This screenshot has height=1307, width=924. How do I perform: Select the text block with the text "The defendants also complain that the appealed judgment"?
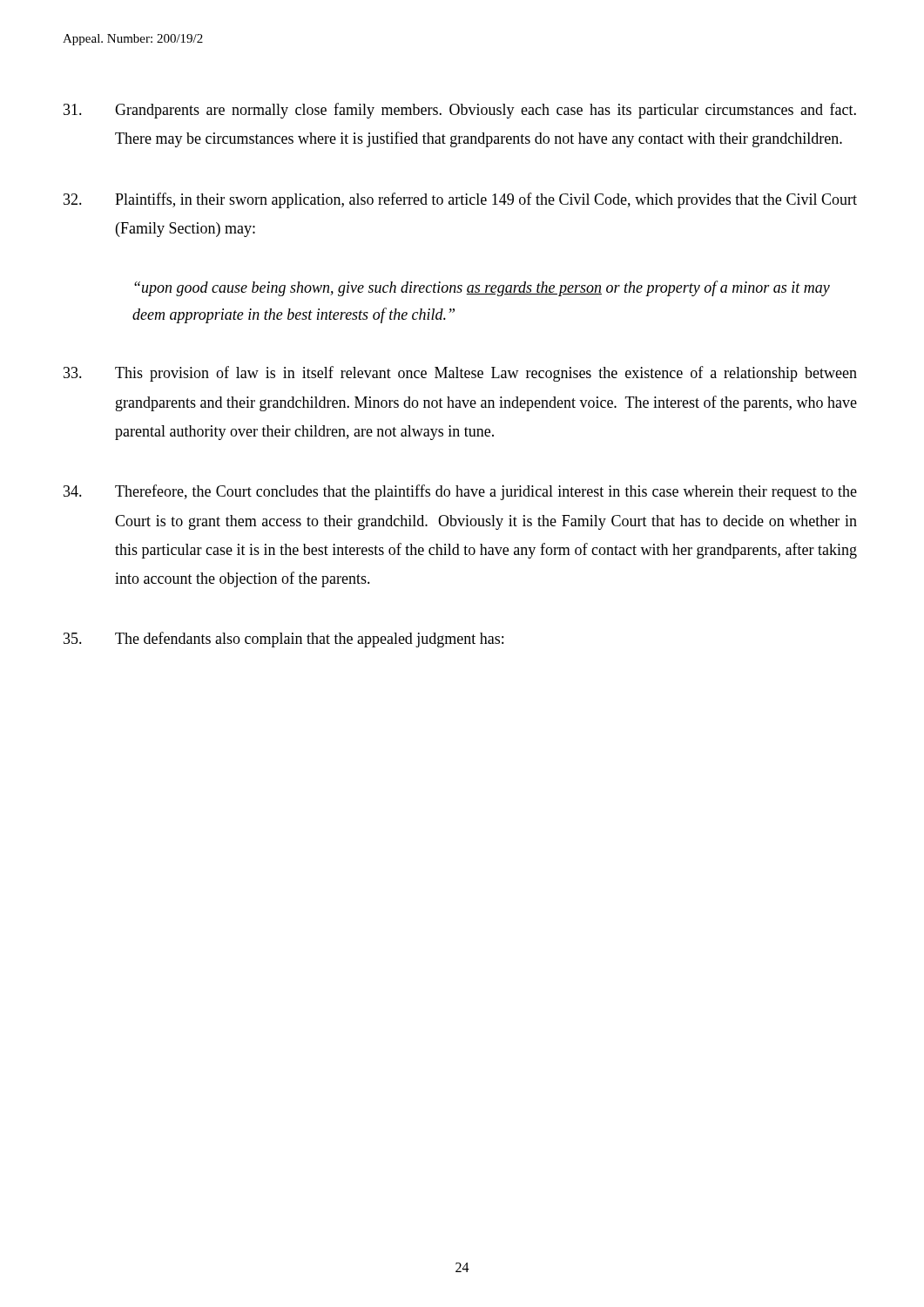pyautogui.click(x=460, y=640)
